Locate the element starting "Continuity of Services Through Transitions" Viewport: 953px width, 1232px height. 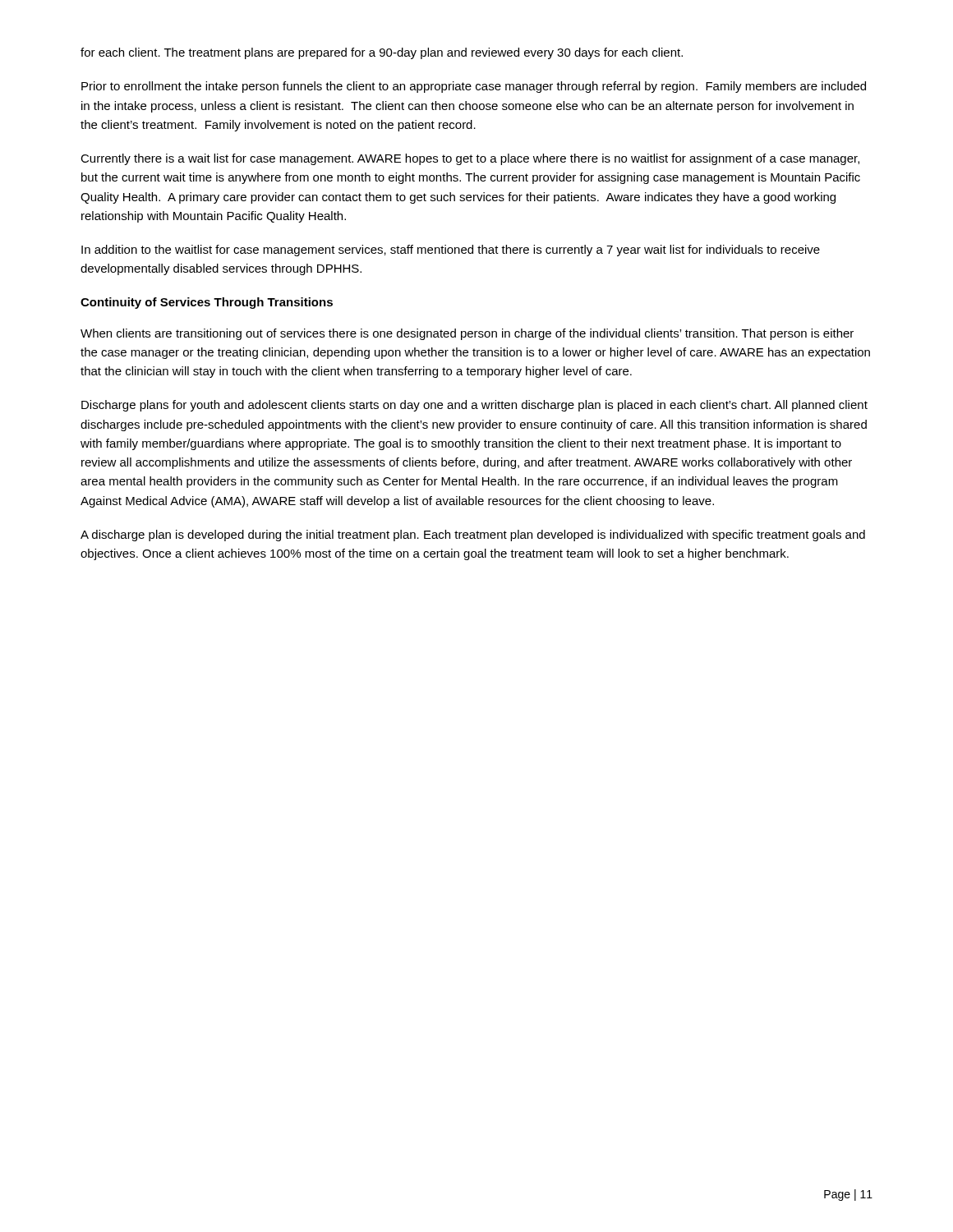(207, 301)
